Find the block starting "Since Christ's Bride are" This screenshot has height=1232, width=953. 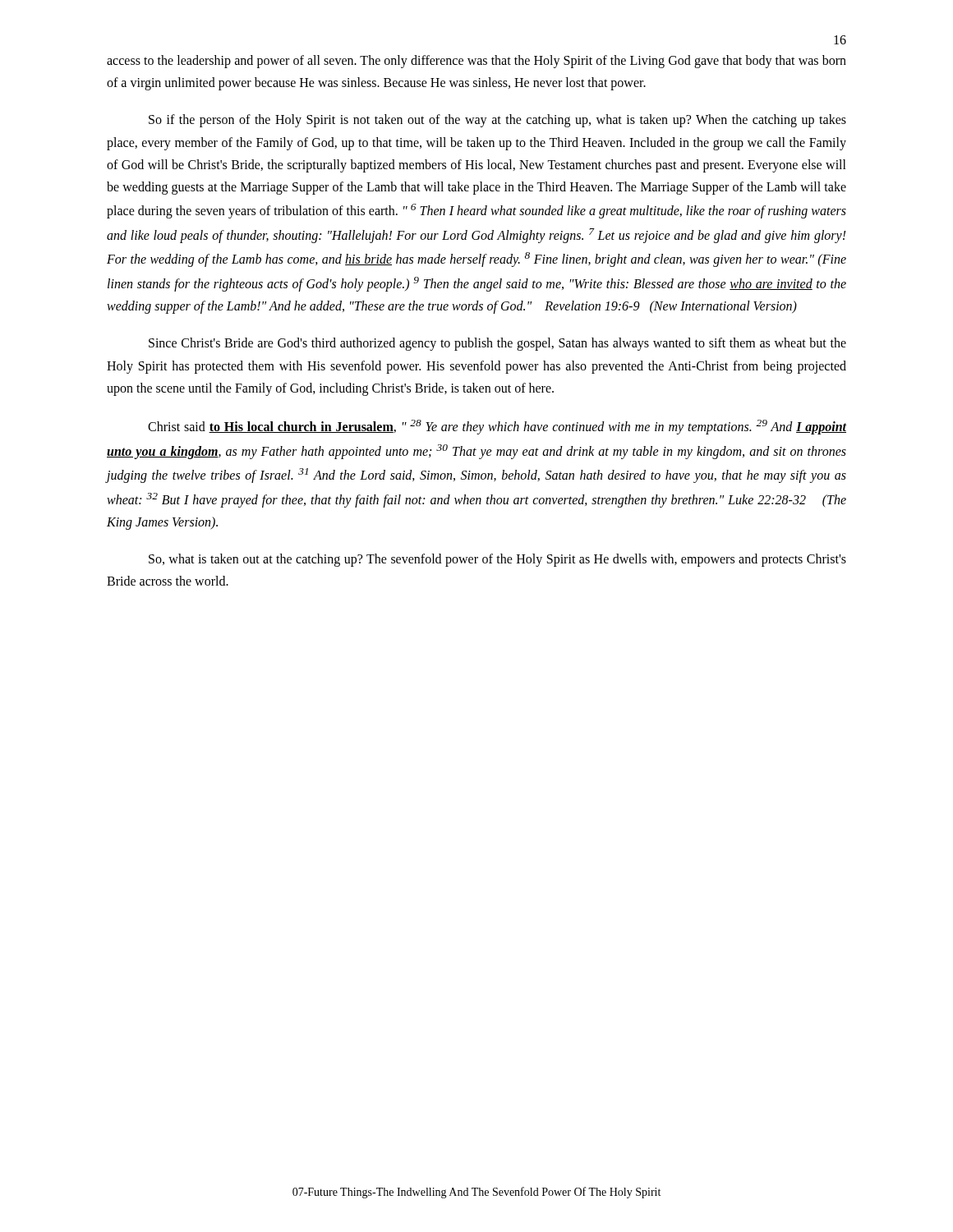pos(476,366)
